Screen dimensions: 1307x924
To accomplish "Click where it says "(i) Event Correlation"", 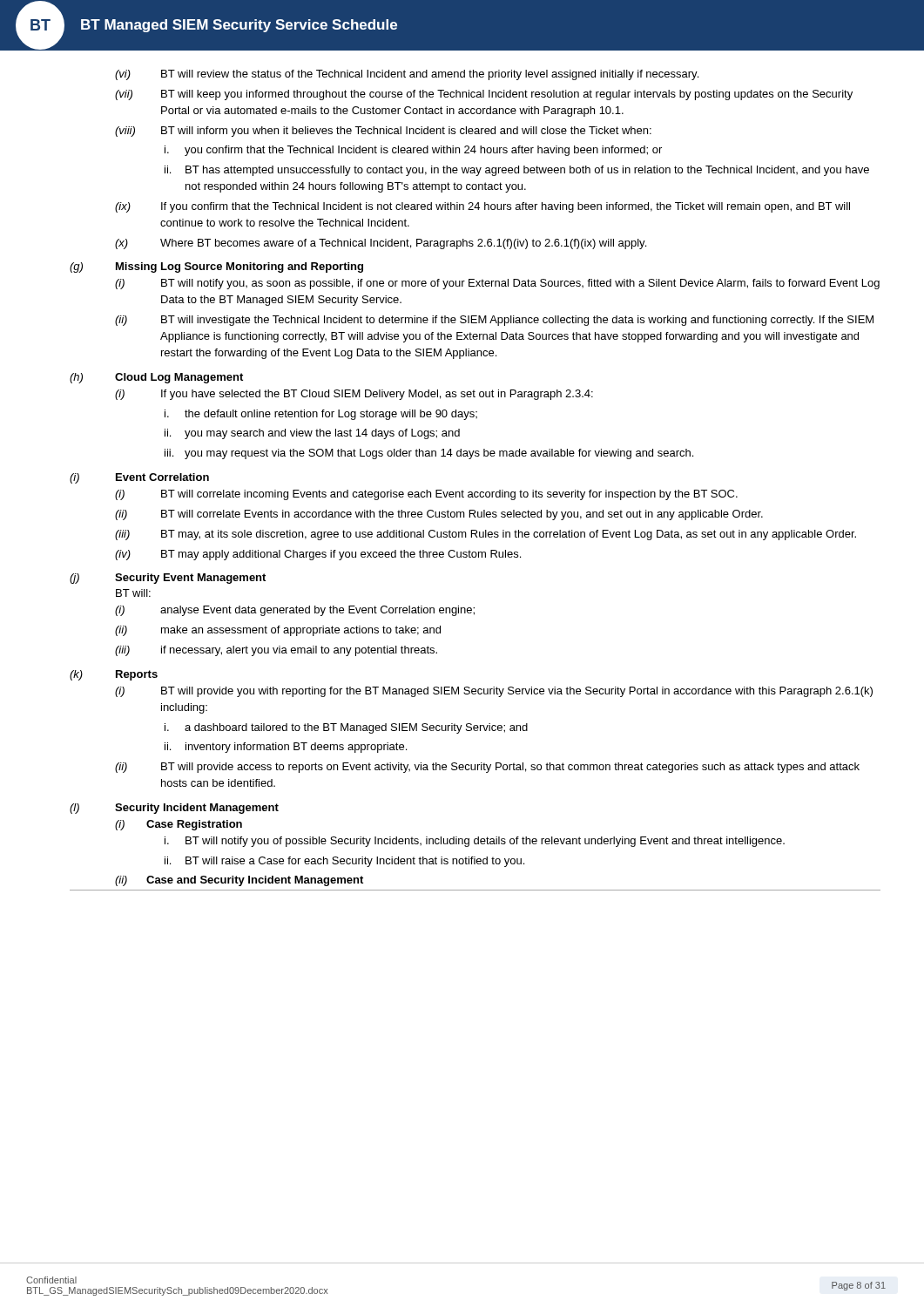I will (139, 477).
